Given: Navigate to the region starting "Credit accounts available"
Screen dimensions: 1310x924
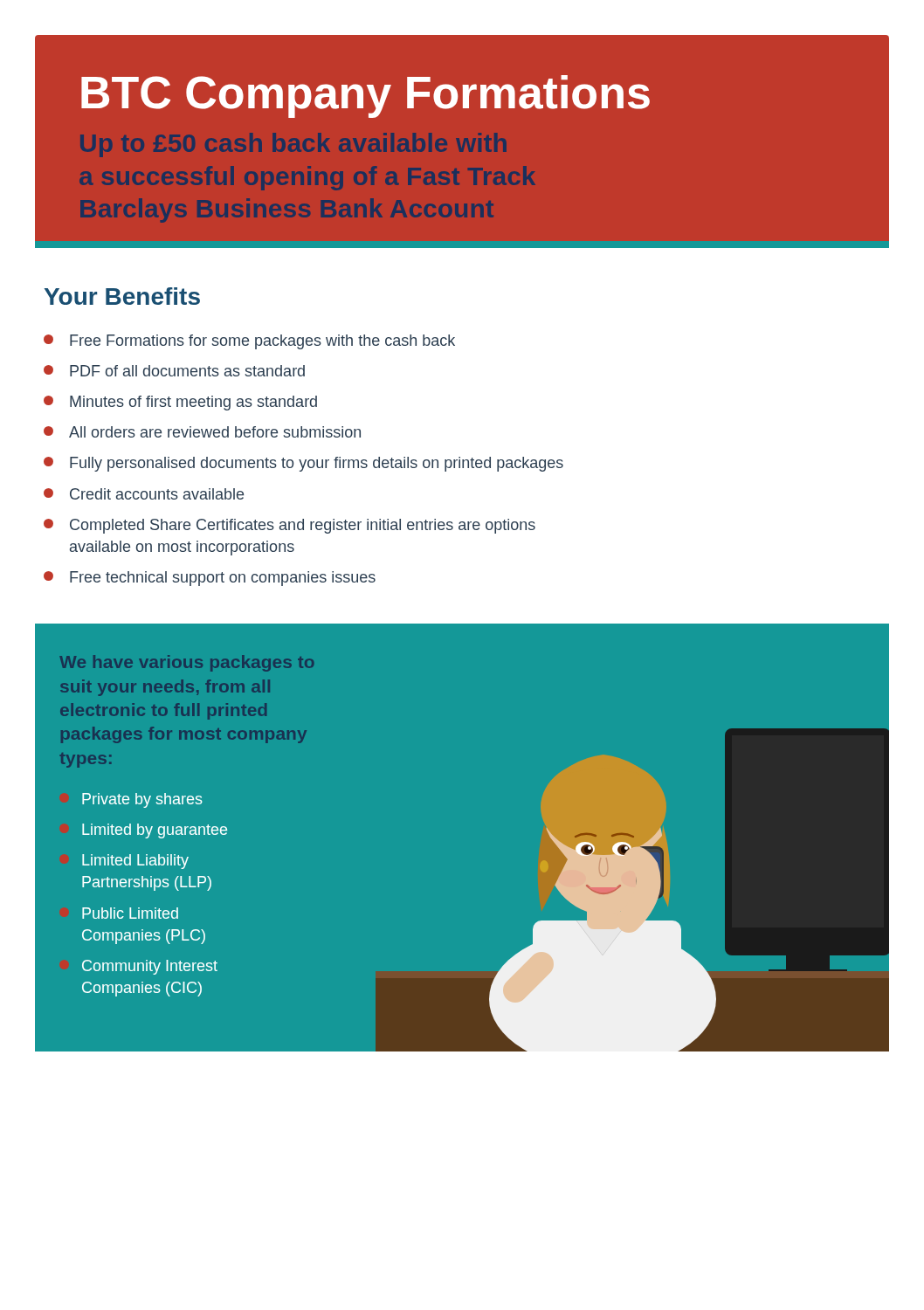Looking at the screenshot, I should pos(144,494).
